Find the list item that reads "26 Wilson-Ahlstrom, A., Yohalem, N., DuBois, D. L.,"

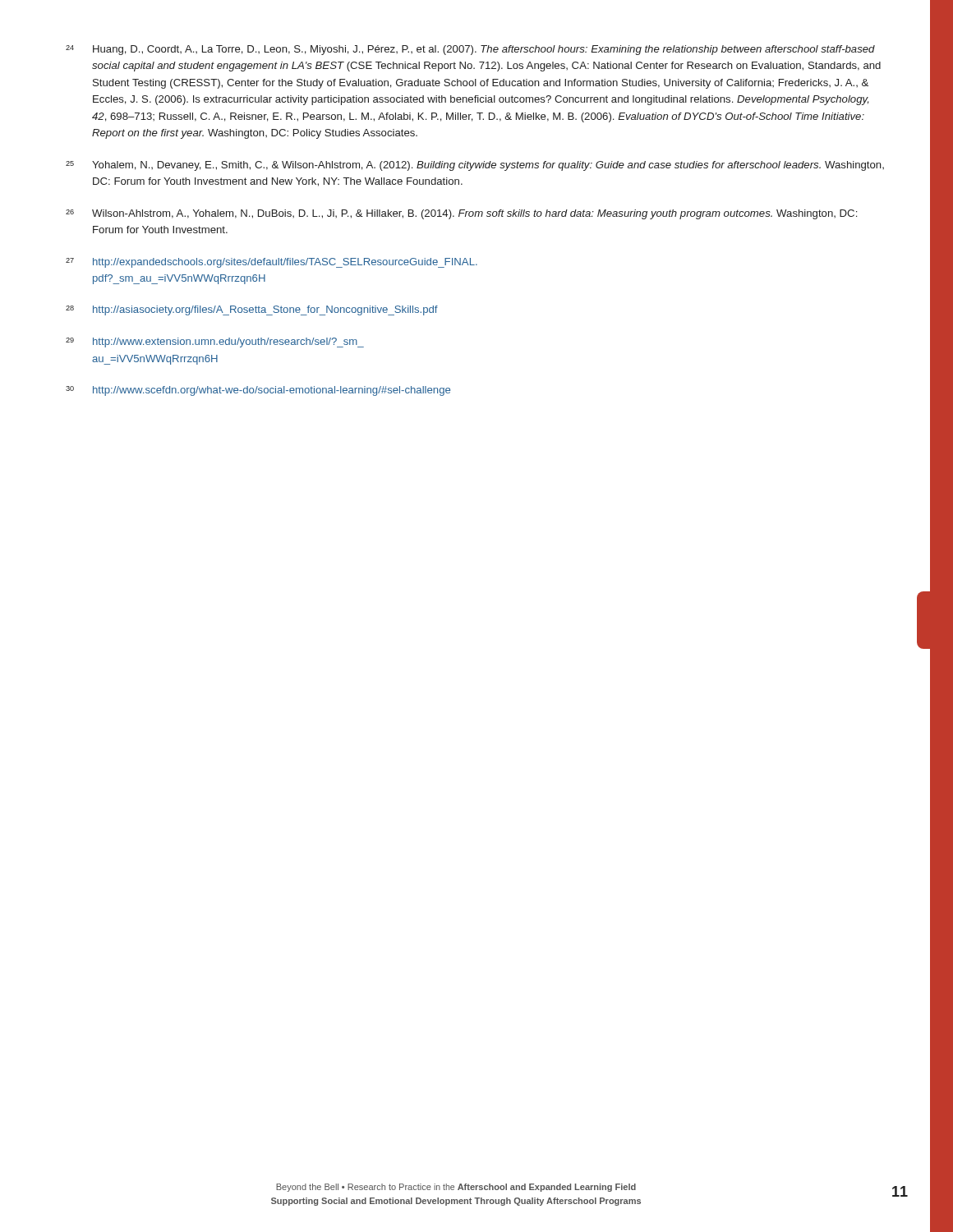(476, 222)
